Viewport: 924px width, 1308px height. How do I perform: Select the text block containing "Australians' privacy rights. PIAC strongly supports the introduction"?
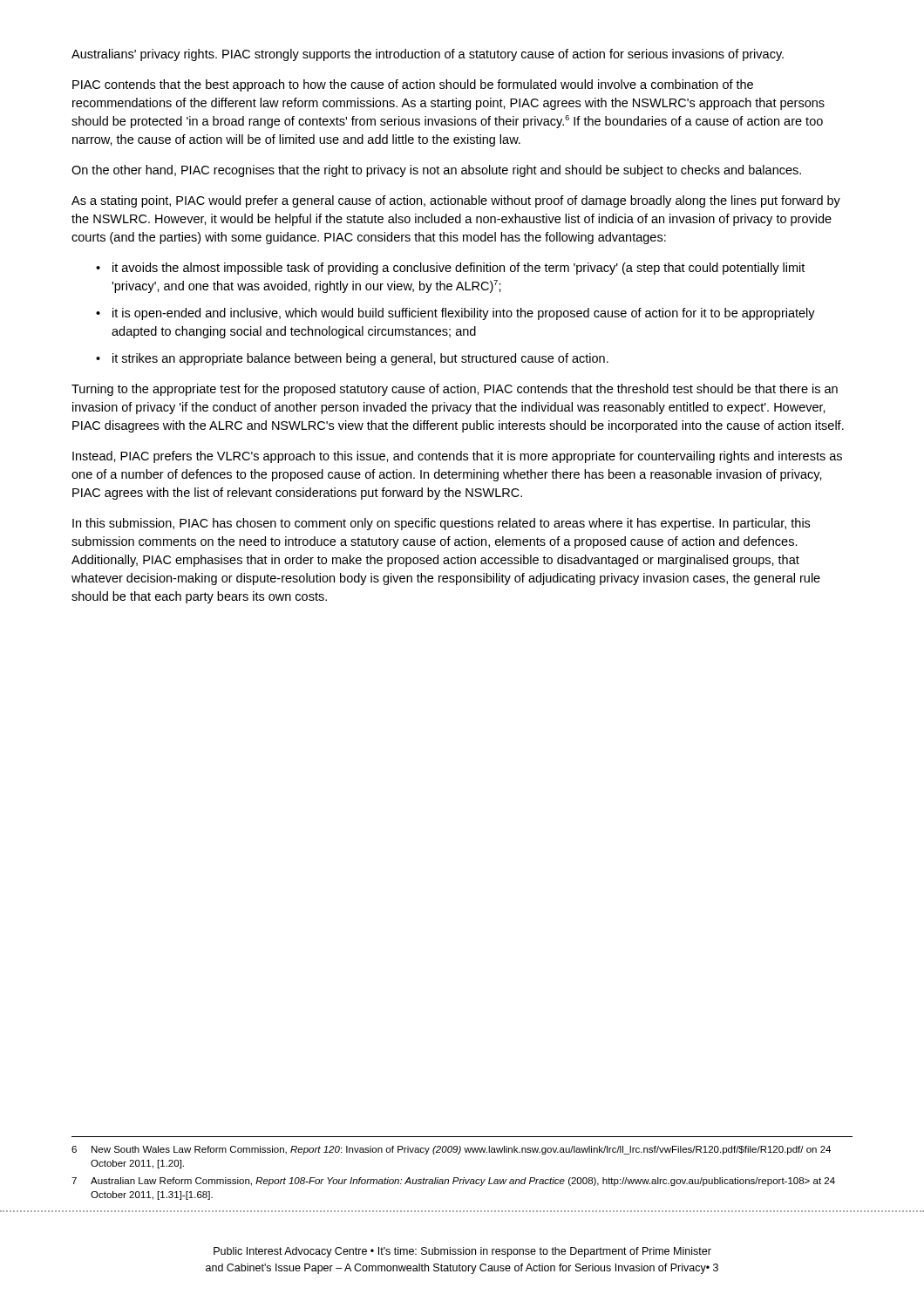coord(462,55)
